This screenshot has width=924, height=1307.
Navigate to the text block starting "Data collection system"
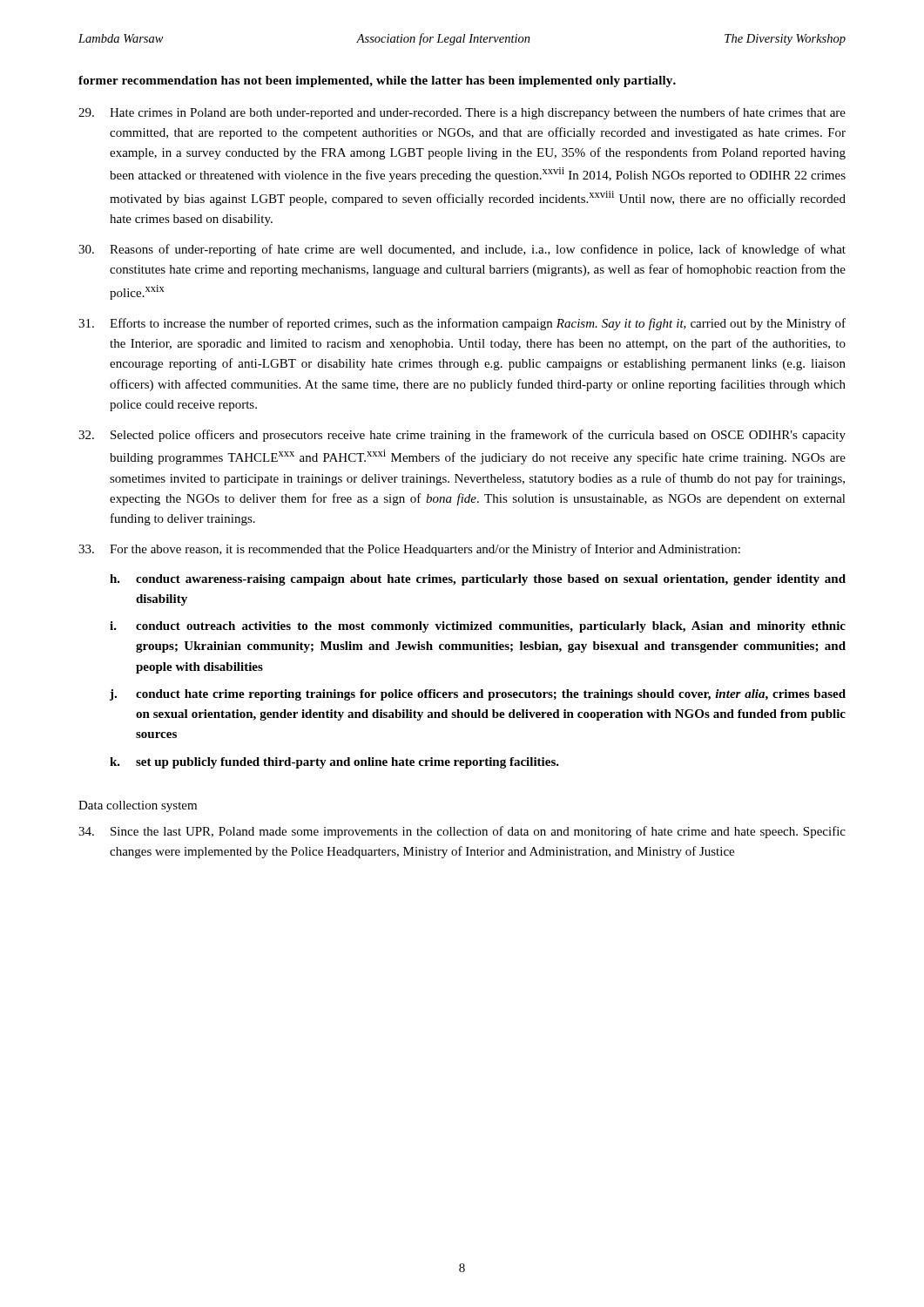[x=138, y=805]
